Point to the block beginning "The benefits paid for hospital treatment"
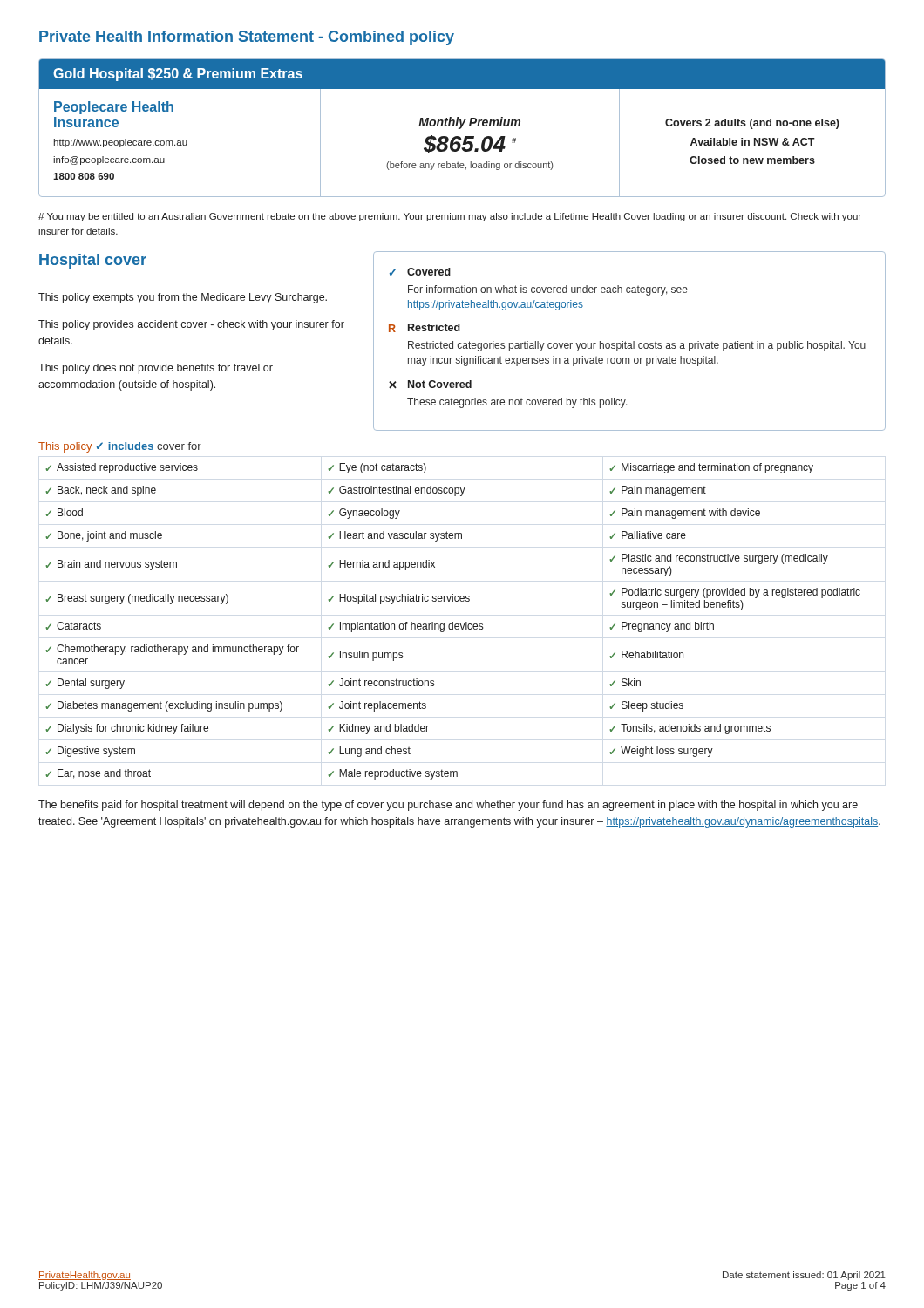Screen dimensions: 1308x924 coord(462,814)
